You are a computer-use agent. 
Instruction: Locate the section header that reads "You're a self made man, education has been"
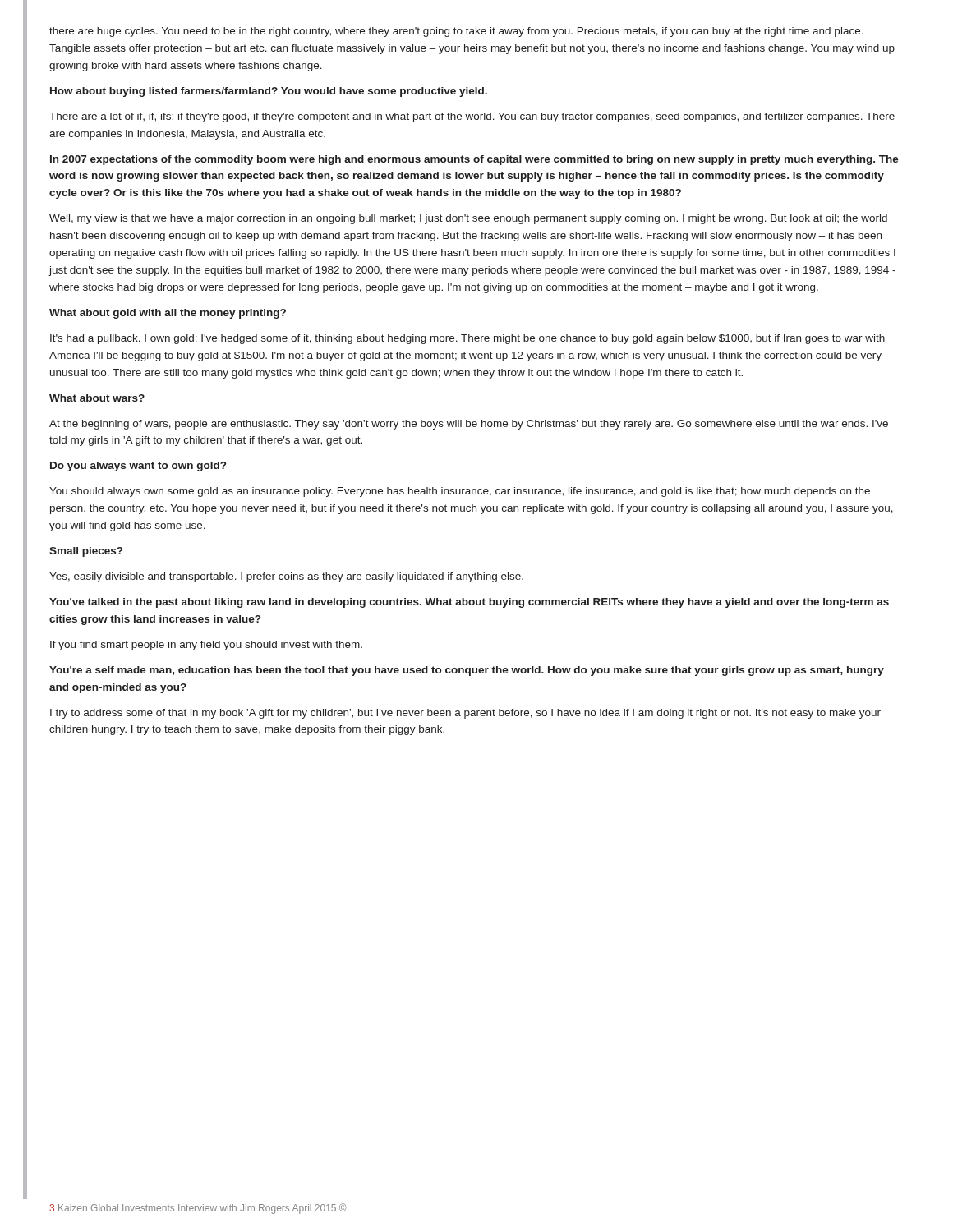(x=476, y=679)
